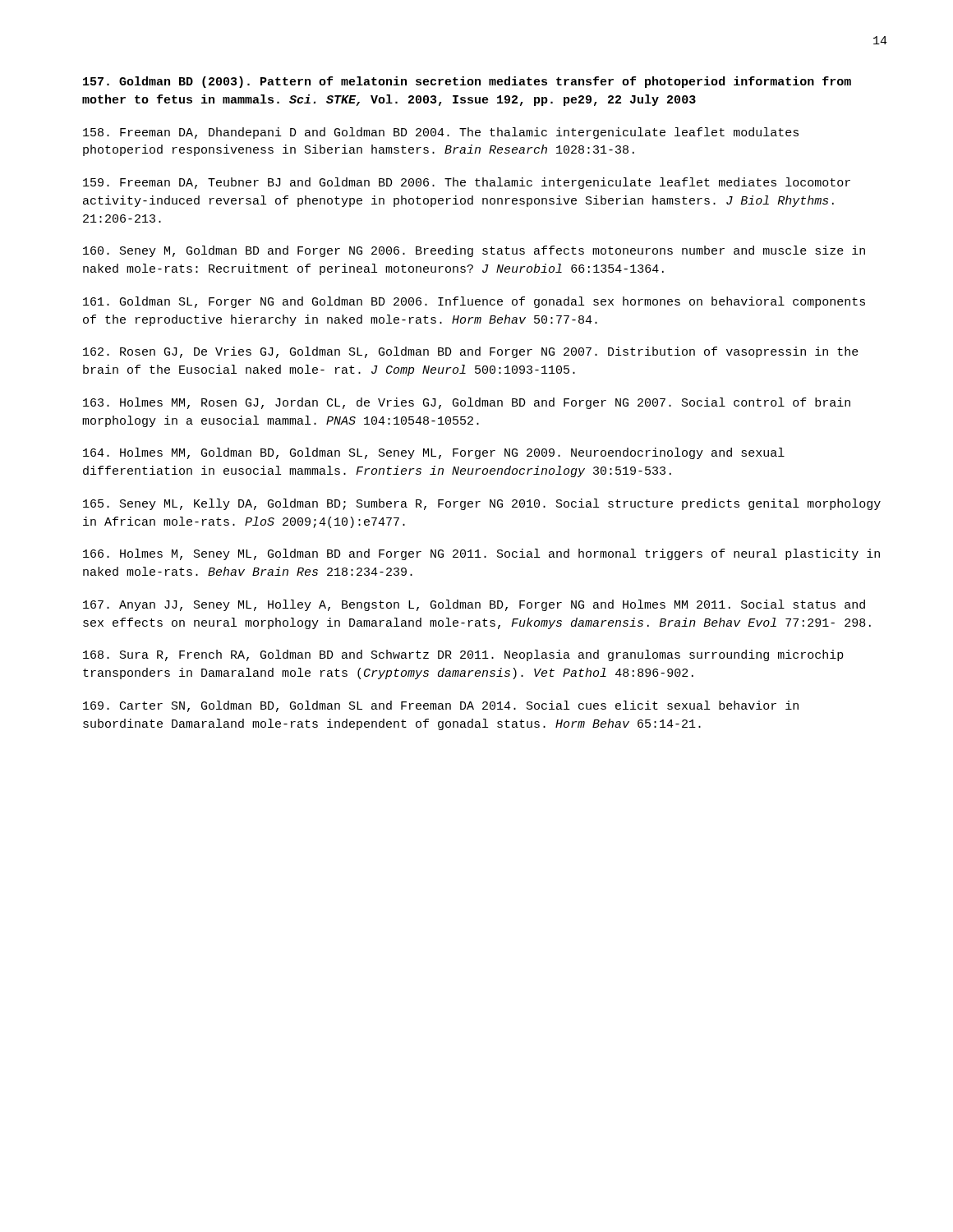The width and height of the screenshot is (953, 1232).
Task: Locate the block of text that opens with "Holmes MM, Goldman"
Action: 433,463
